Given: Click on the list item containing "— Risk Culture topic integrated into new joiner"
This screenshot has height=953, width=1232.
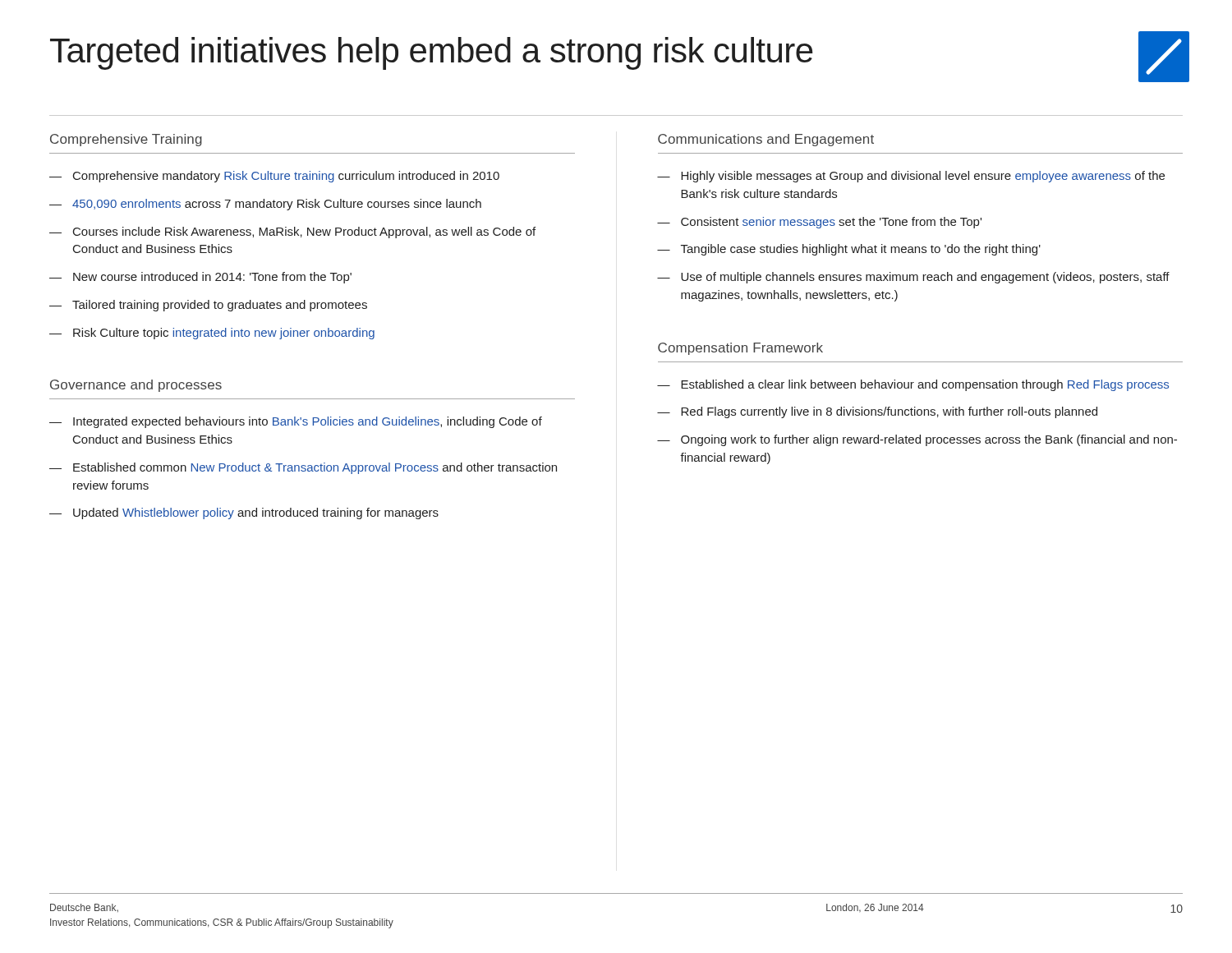Looking at the screenshot, I should [x=312, y=332].
